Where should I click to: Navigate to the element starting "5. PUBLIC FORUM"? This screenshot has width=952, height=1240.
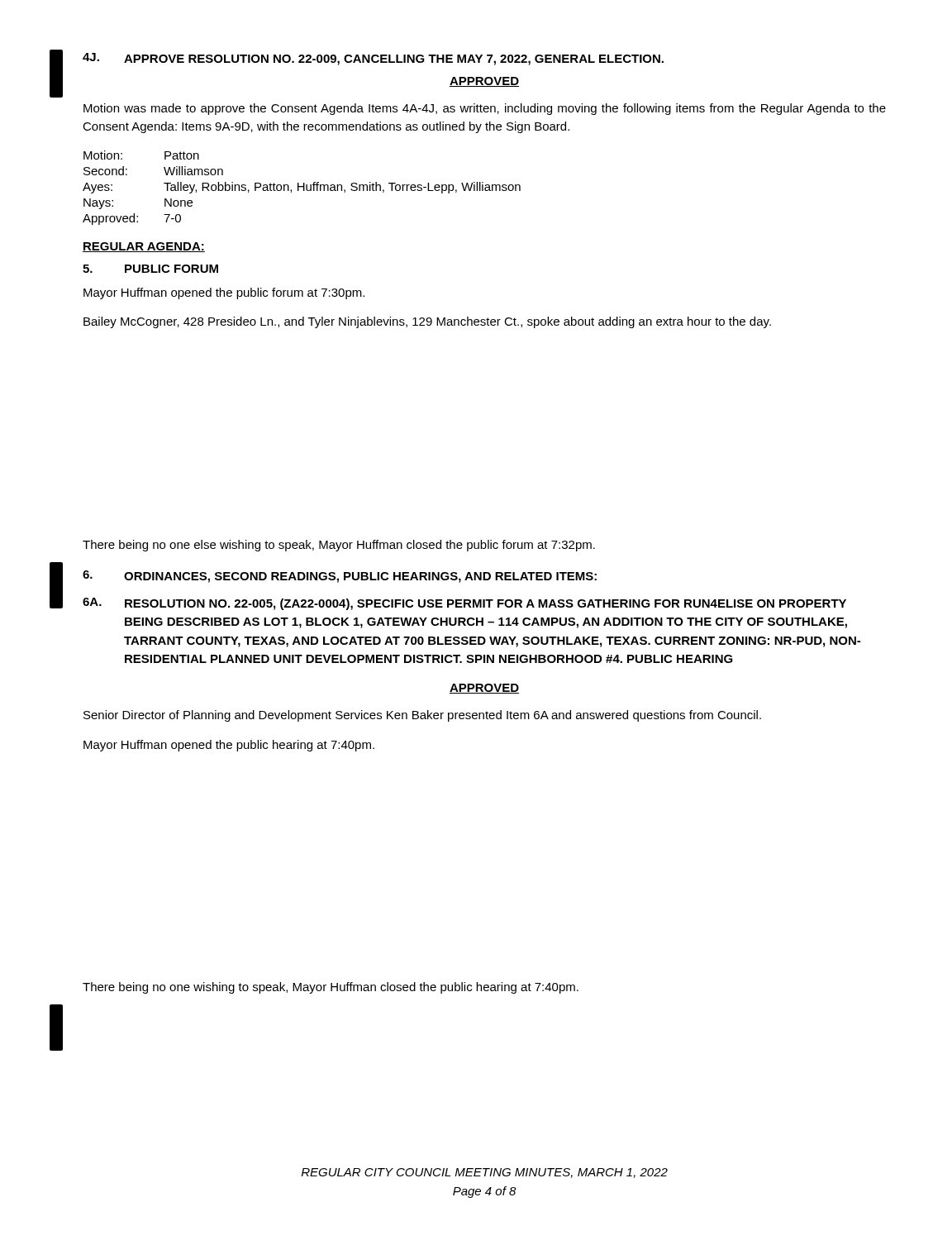151,268
